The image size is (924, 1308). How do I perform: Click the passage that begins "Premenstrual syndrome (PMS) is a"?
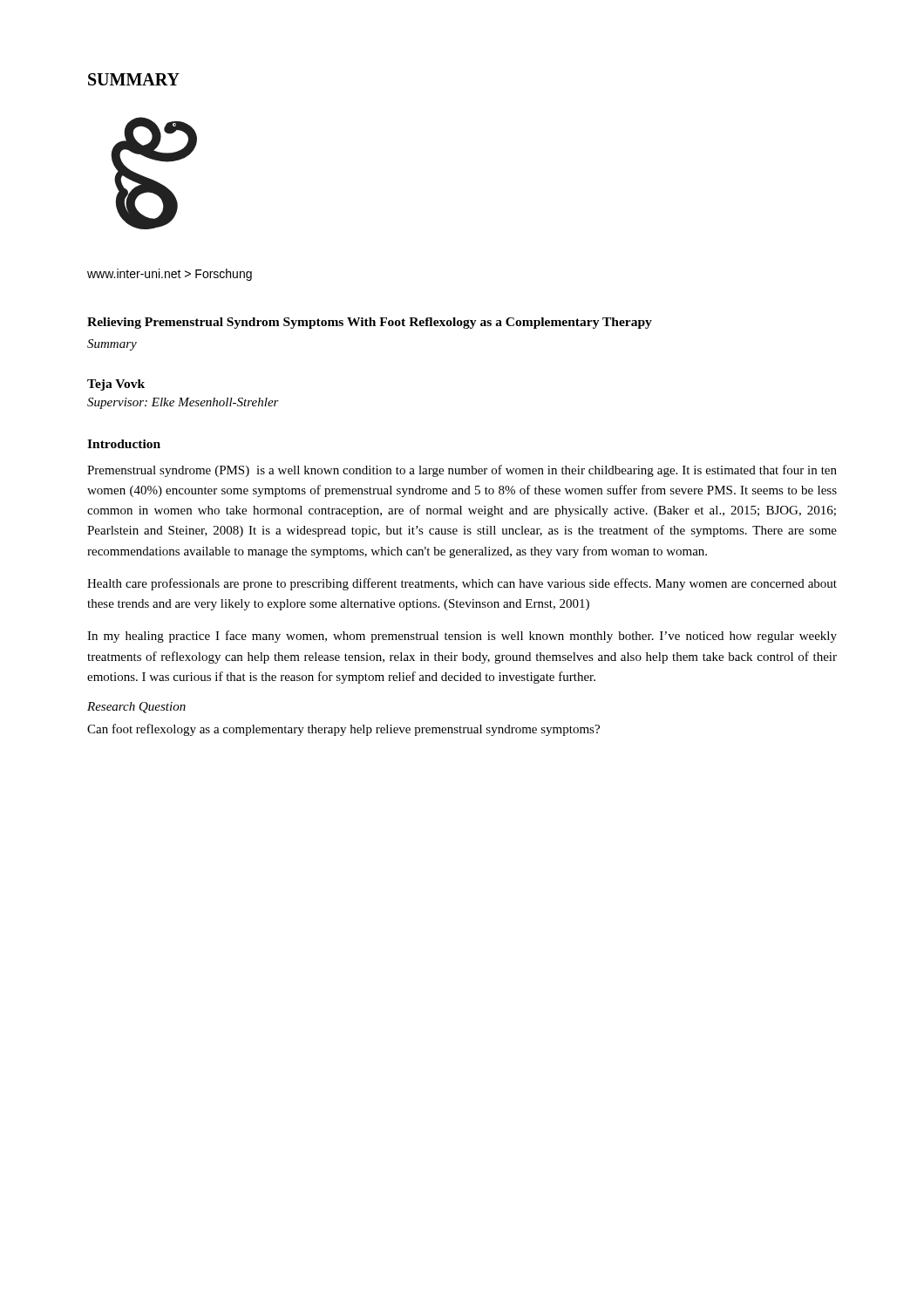click(x=462, y=510)
